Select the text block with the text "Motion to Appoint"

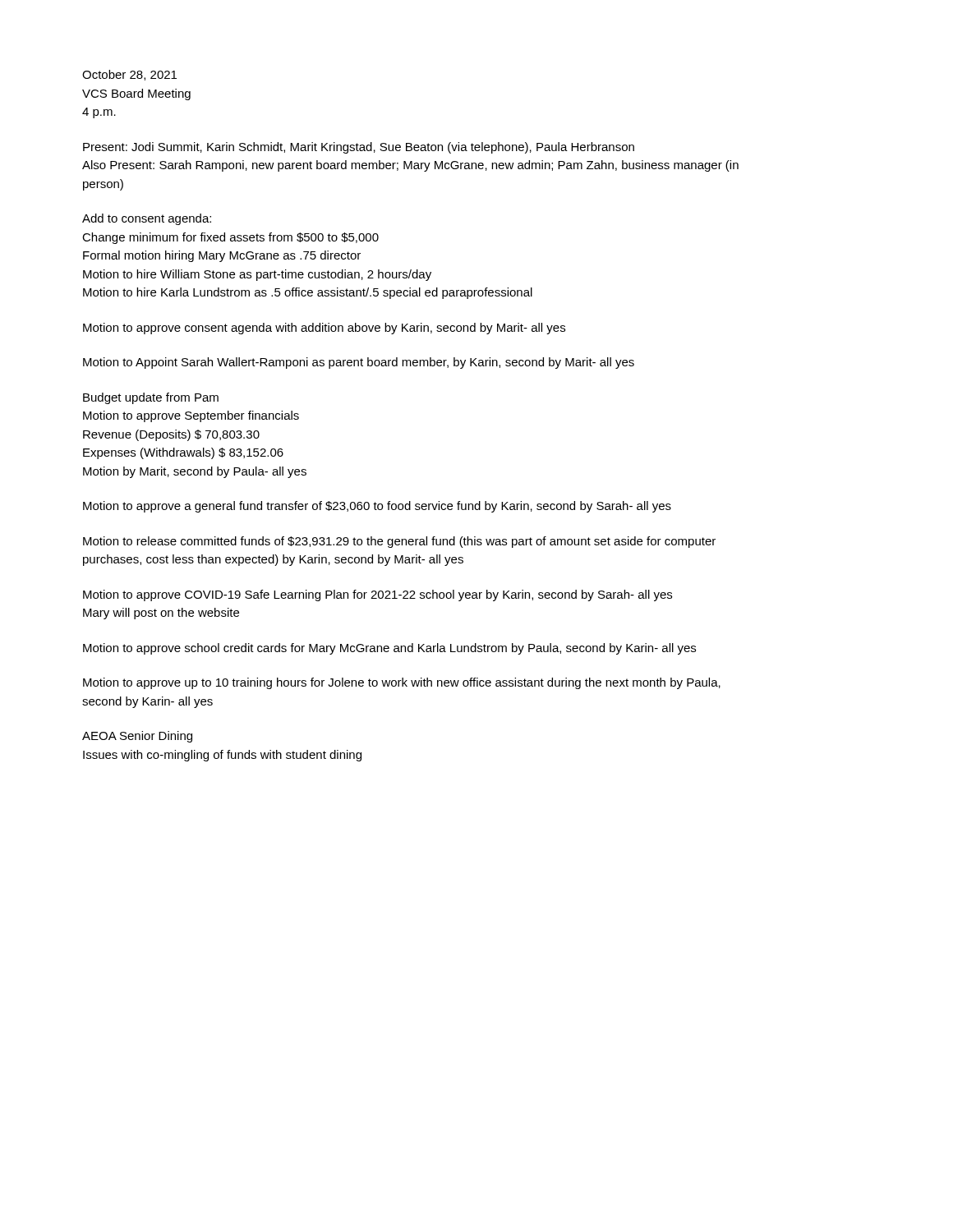coord(358,362)
